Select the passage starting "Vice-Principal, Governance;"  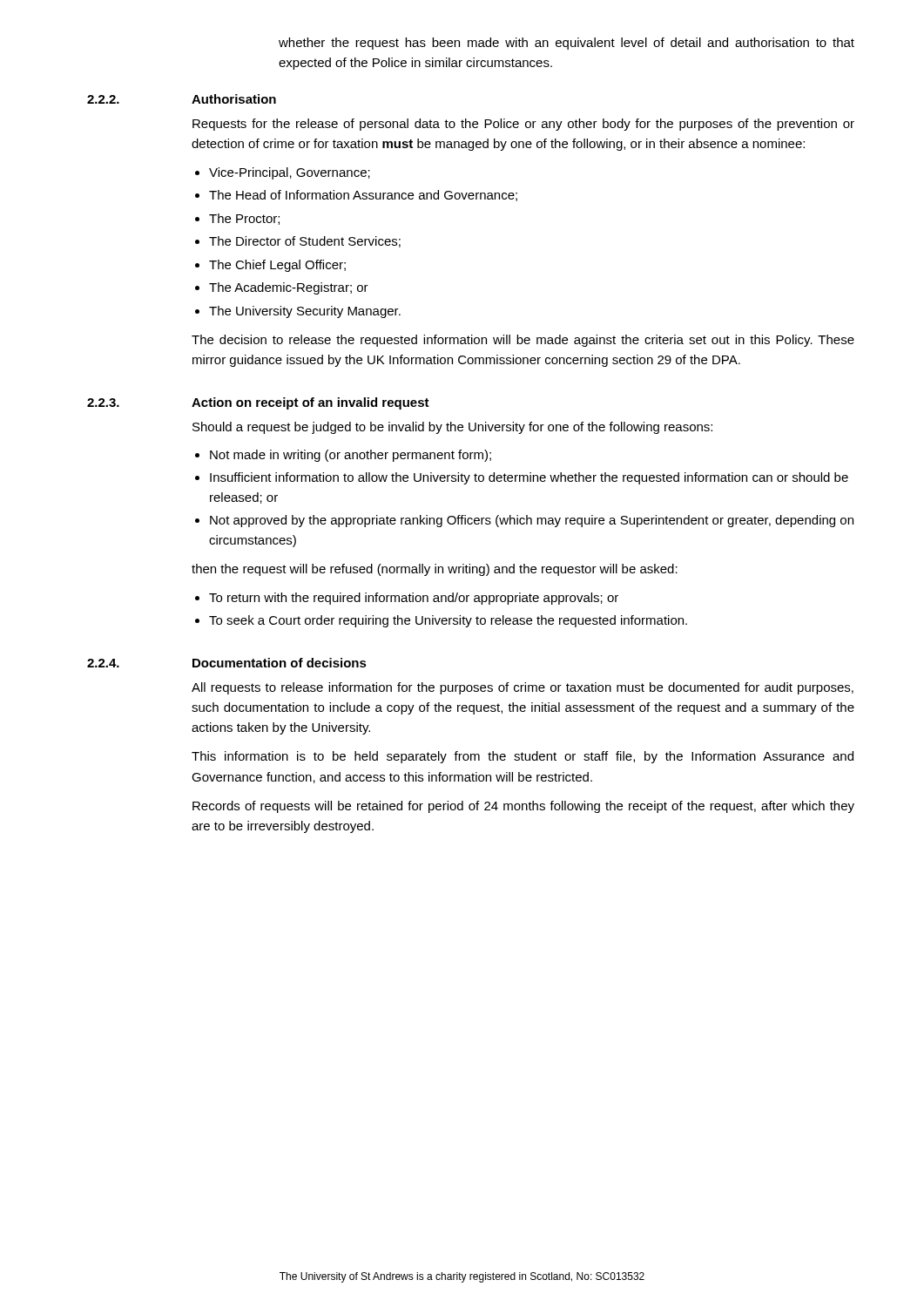pyautogui.click(x=290, y=172)
